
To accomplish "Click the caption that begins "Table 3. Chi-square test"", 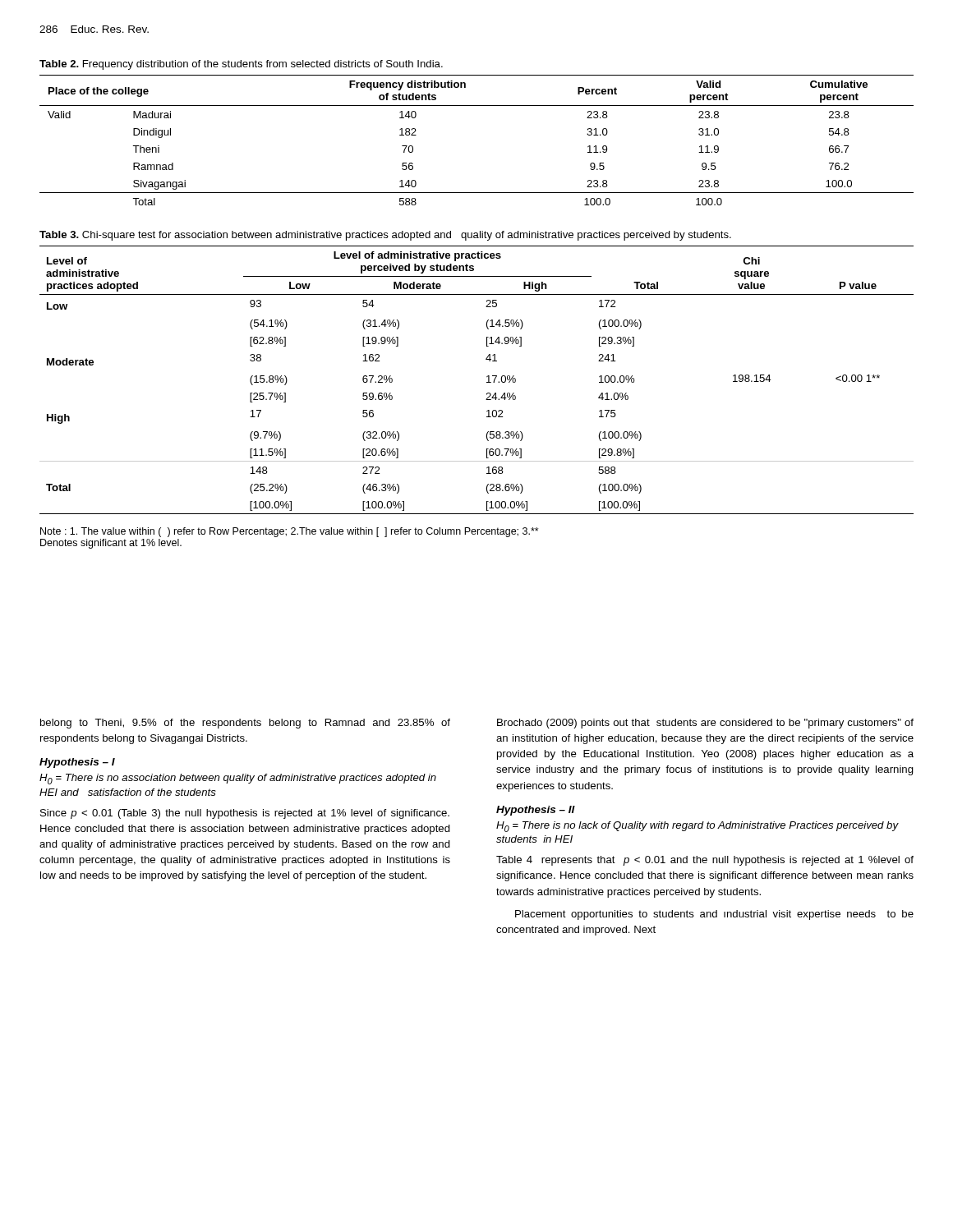I will click(386, 234).
